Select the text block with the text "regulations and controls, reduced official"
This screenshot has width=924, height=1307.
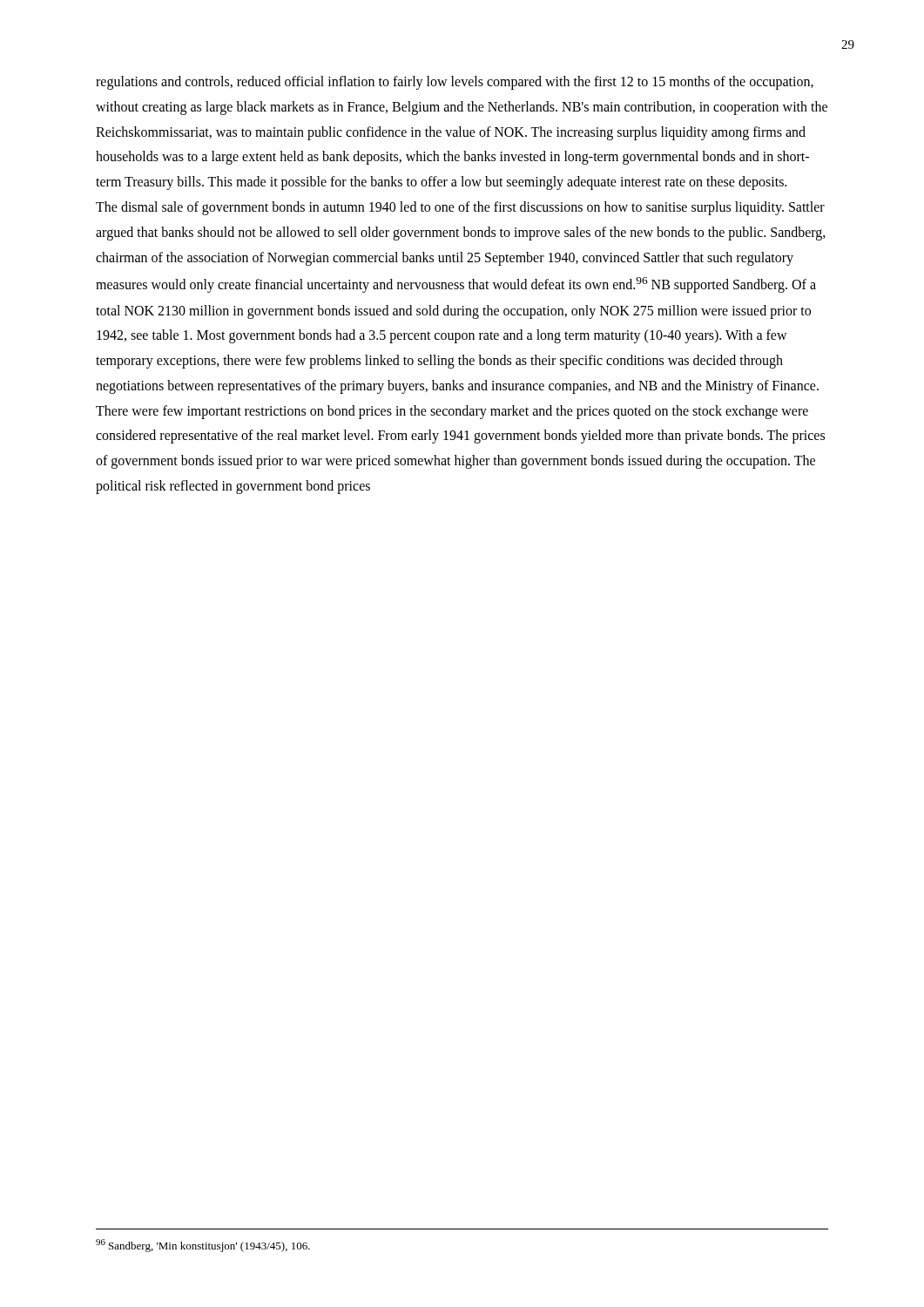coord(462,284)
